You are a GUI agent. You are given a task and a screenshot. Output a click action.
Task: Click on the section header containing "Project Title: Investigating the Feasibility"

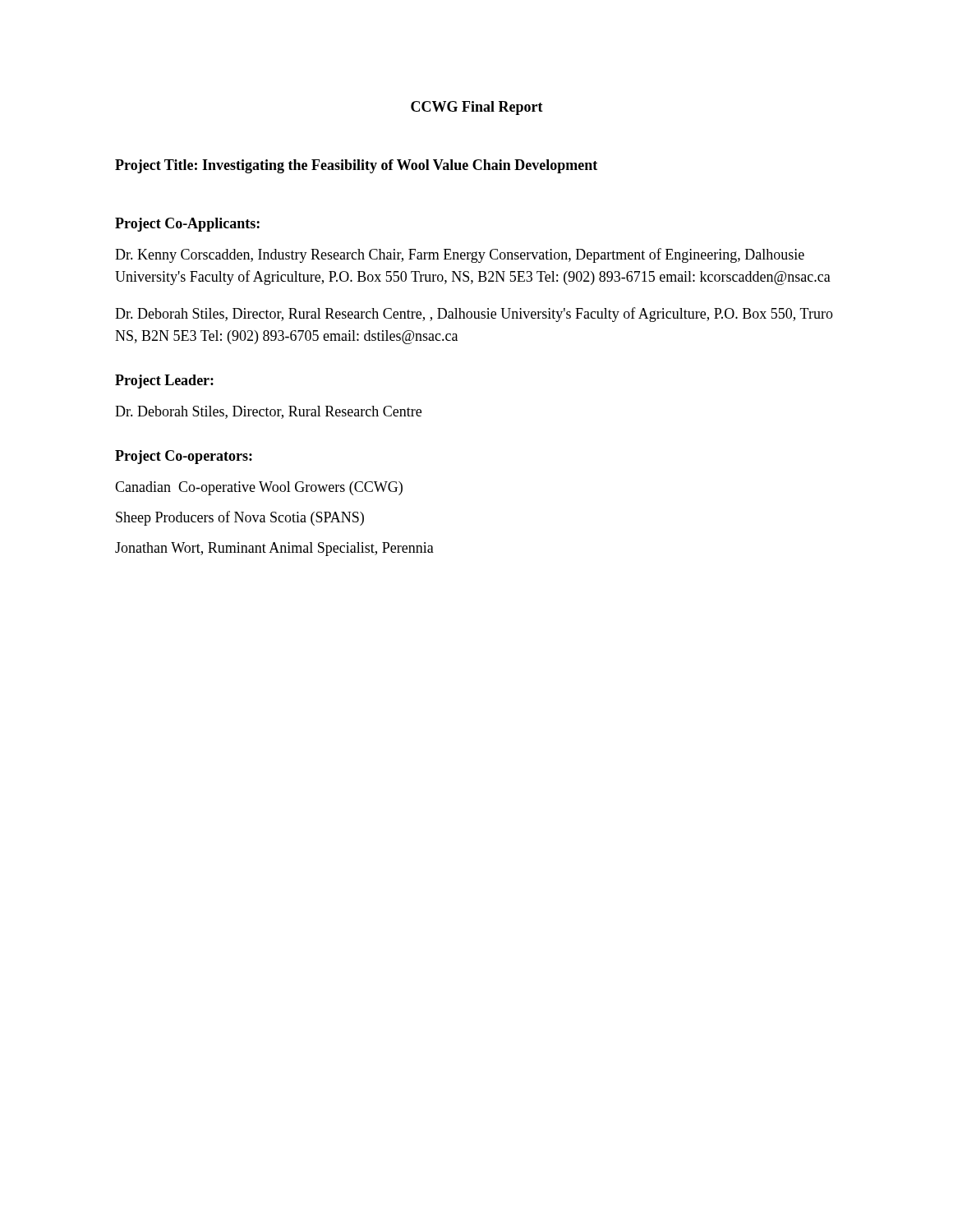tap(356, 165)
